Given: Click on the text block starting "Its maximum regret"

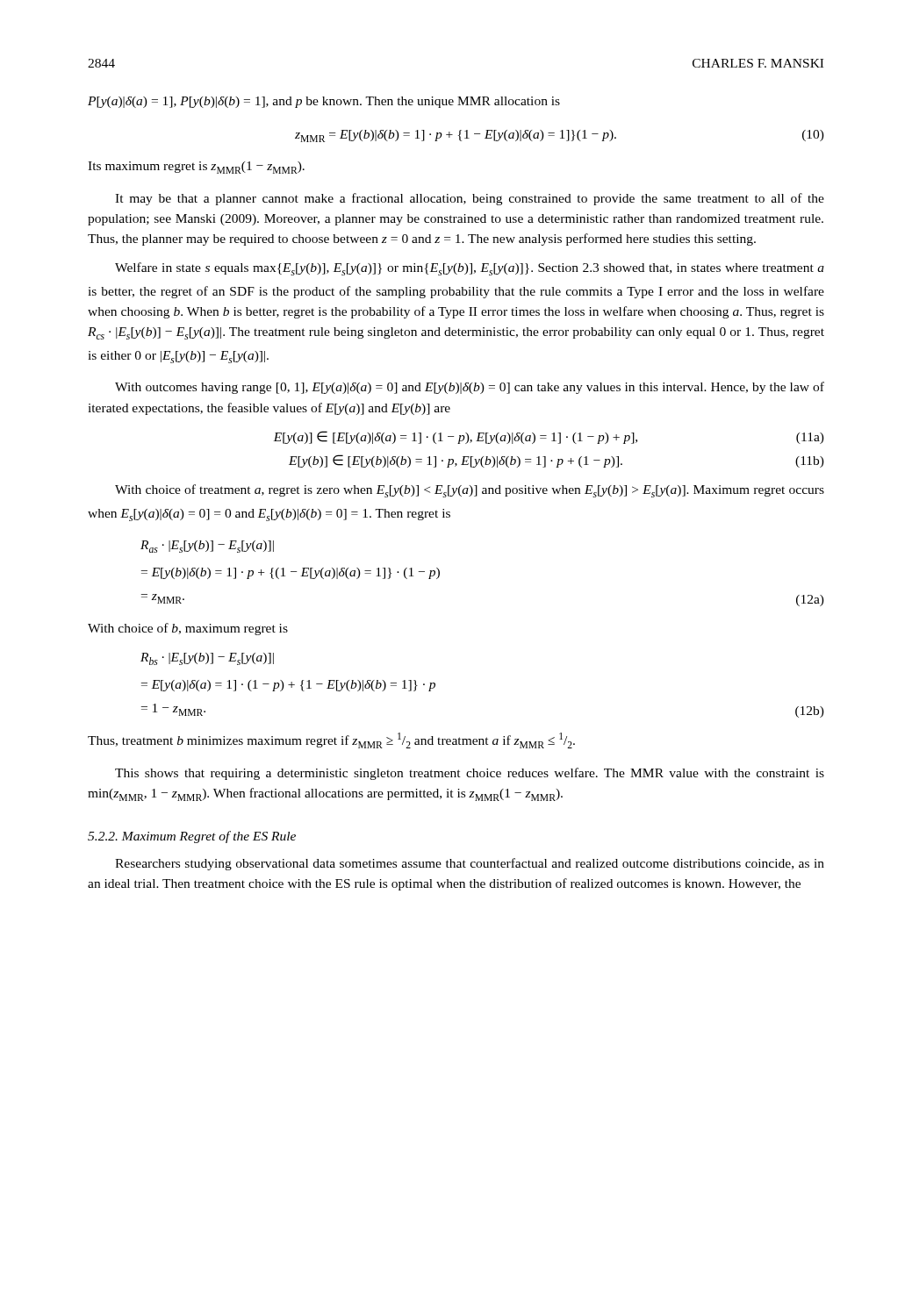Looking at the screenshot, I should [x=196, y=167].
